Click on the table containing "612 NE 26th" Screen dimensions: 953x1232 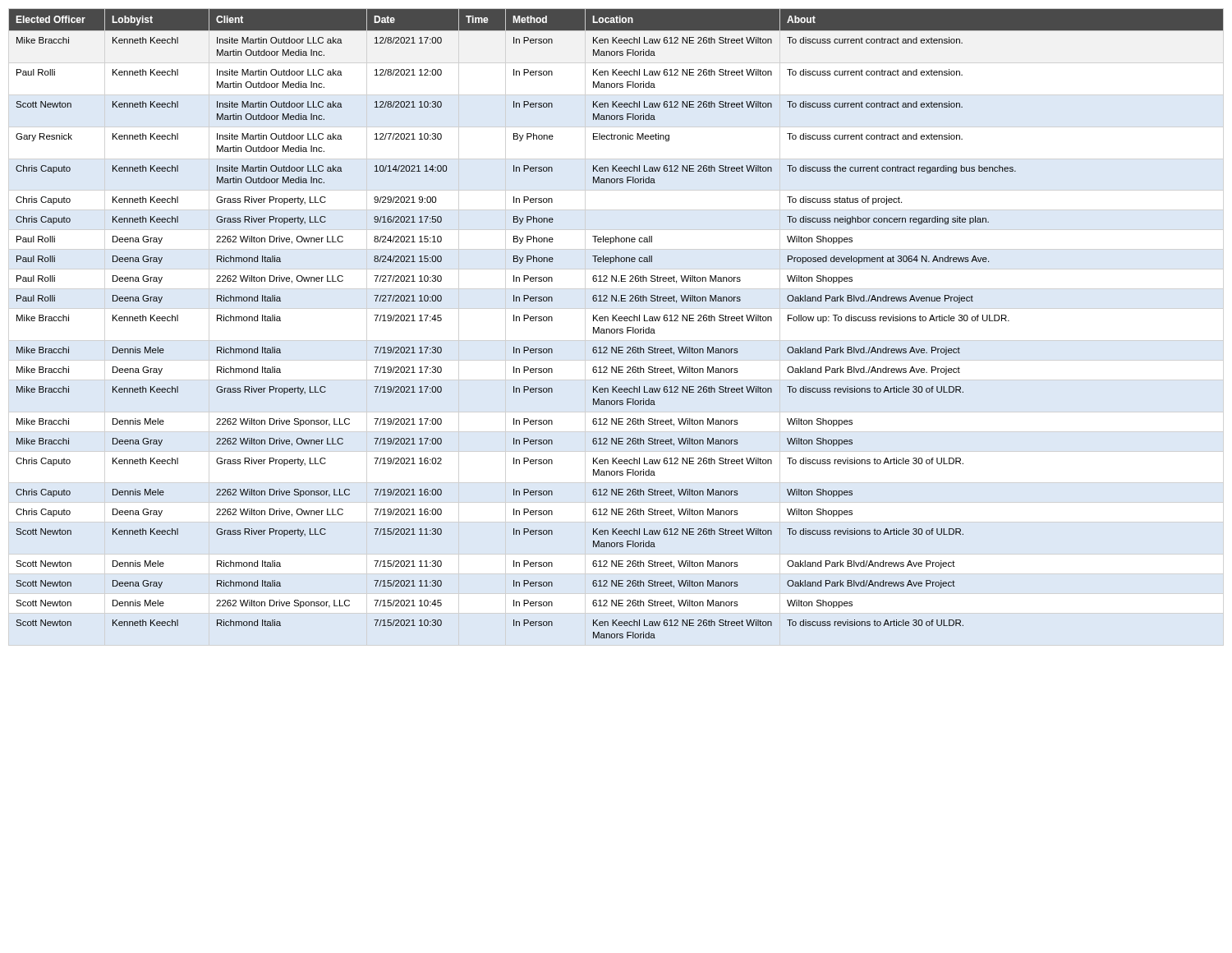click(x=616, y=327)
